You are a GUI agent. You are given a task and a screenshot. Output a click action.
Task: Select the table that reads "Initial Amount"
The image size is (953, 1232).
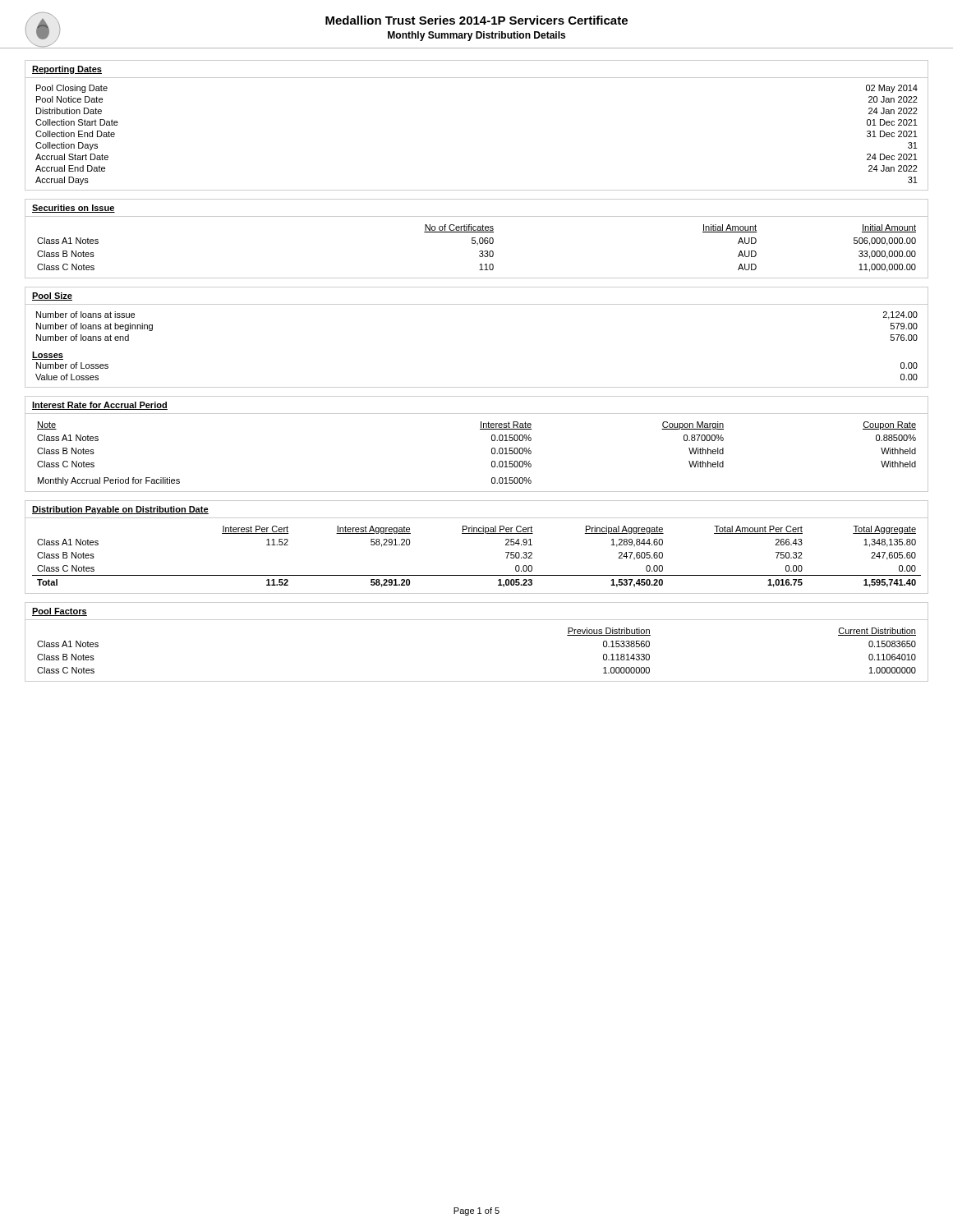coord(476,247)
